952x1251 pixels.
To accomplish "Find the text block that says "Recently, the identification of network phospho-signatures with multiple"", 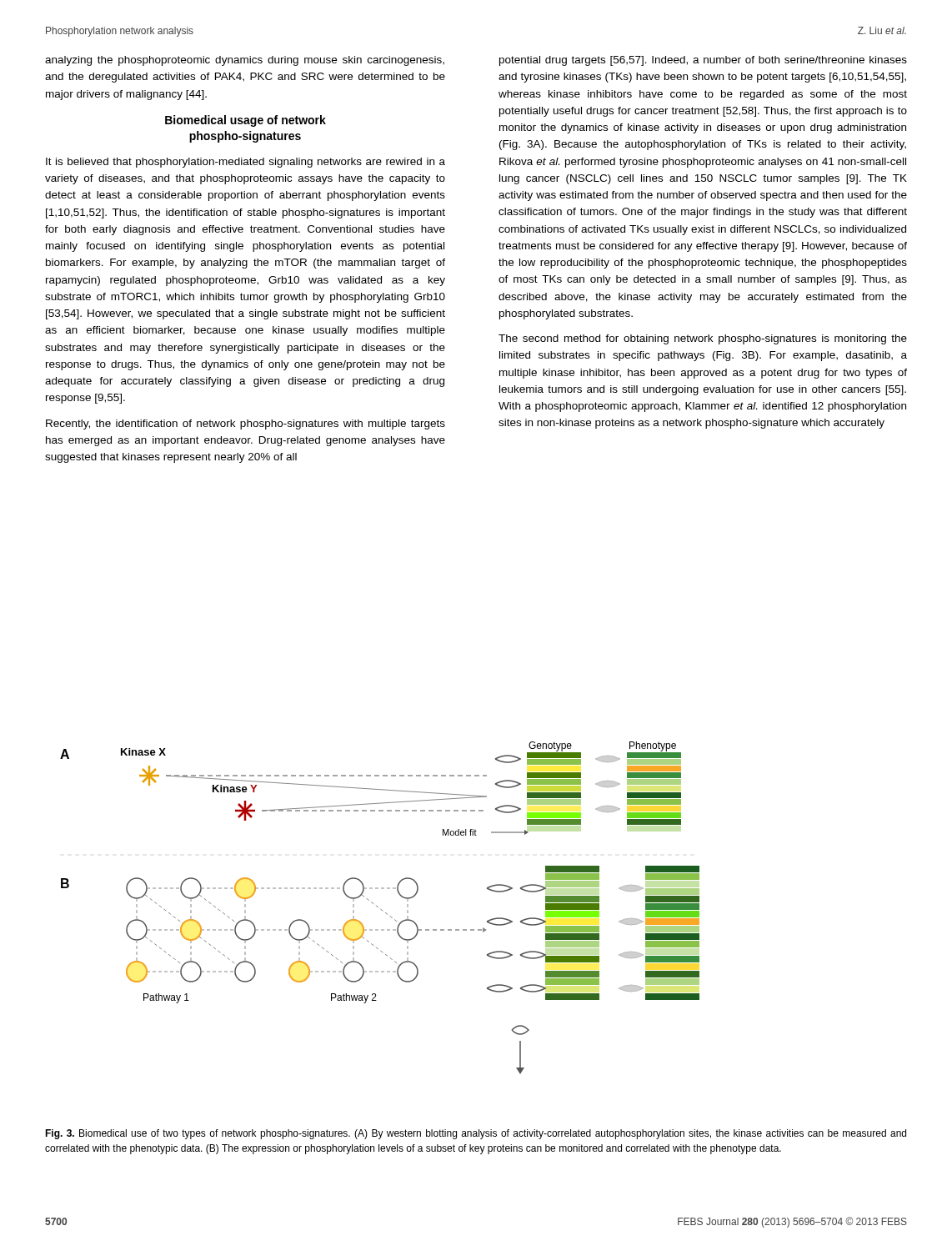I will point(245,440).
